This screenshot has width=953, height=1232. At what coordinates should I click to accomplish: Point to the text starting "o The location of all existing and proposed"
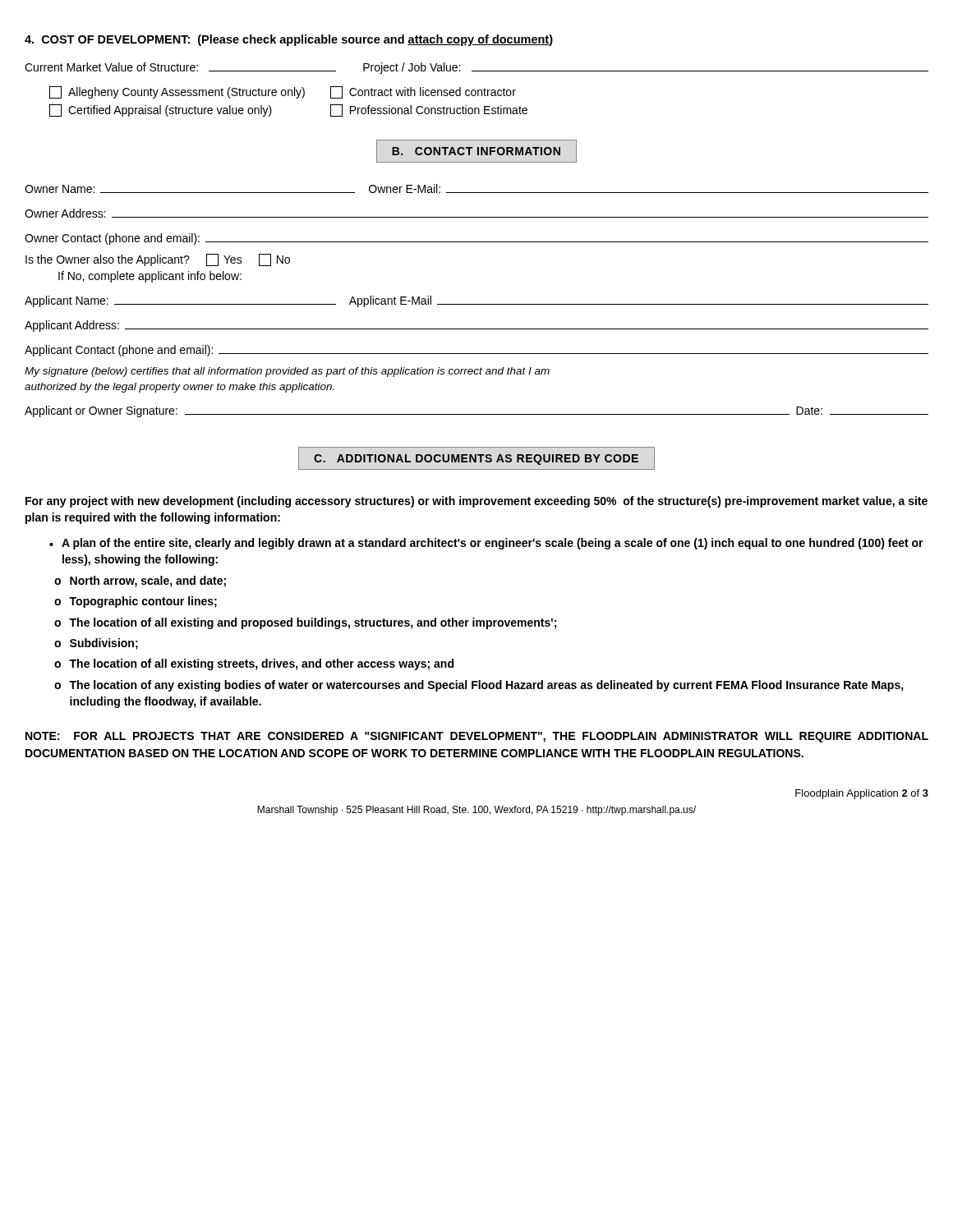pos(306,623)
